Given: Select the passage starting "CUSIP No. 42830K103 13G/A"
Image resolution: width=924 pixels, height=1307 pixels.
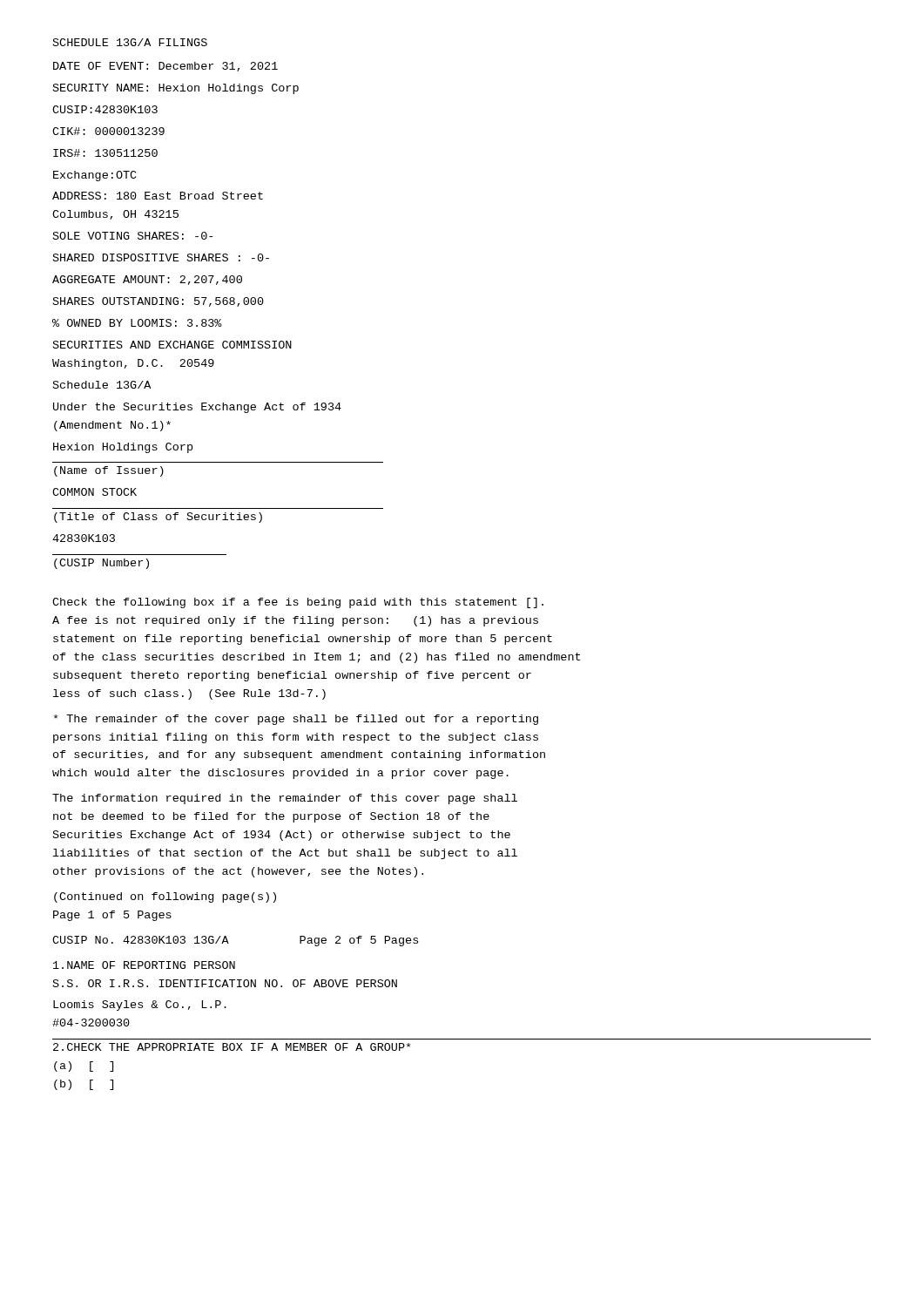Looking at the screenshot, I should (x=142, y=941).
